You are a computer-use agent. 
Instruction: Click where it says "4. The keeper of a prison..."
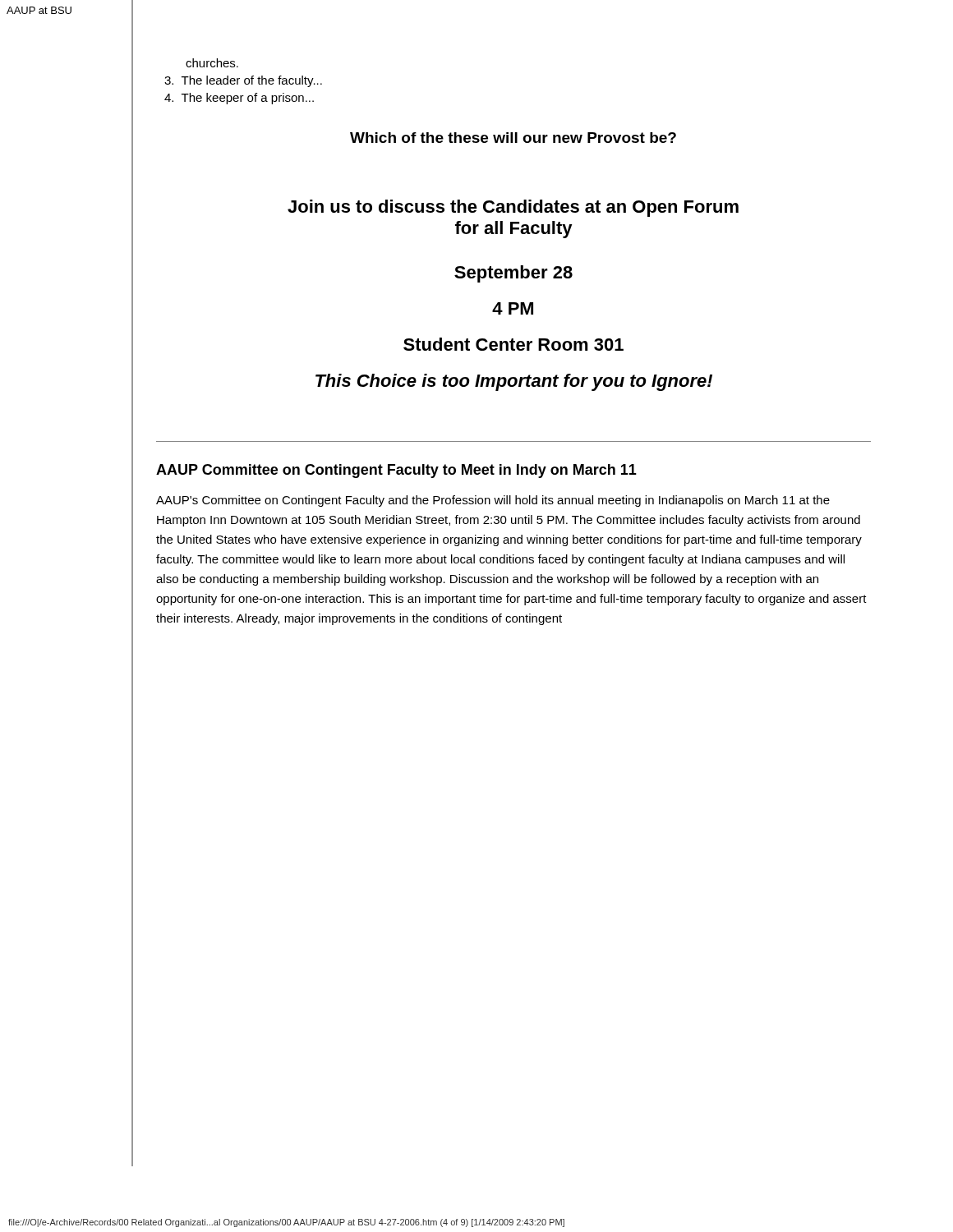pos(240,97)
